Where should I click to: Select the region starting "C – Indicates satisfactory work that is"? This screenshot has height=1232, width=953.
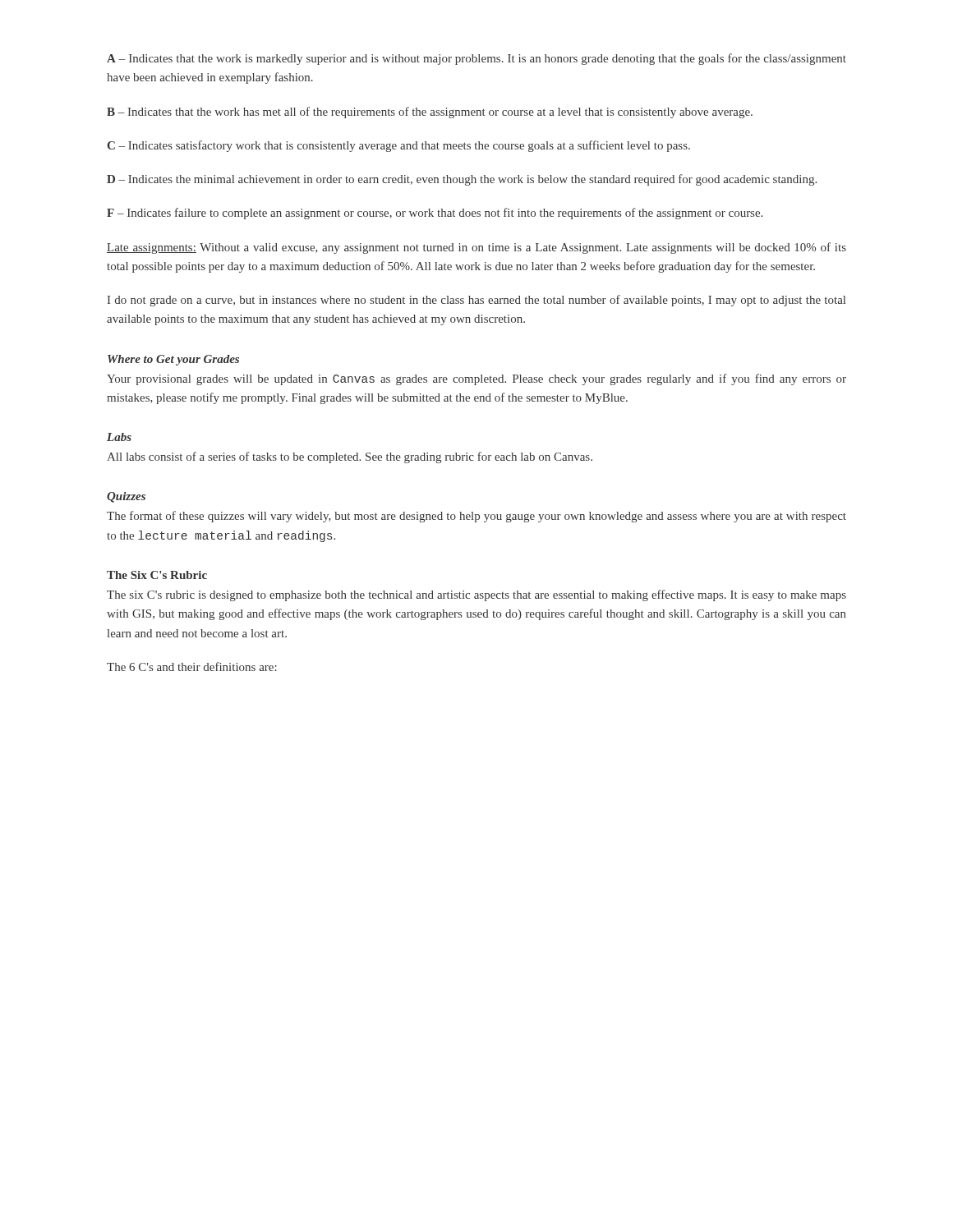click(x=399, y=145)
